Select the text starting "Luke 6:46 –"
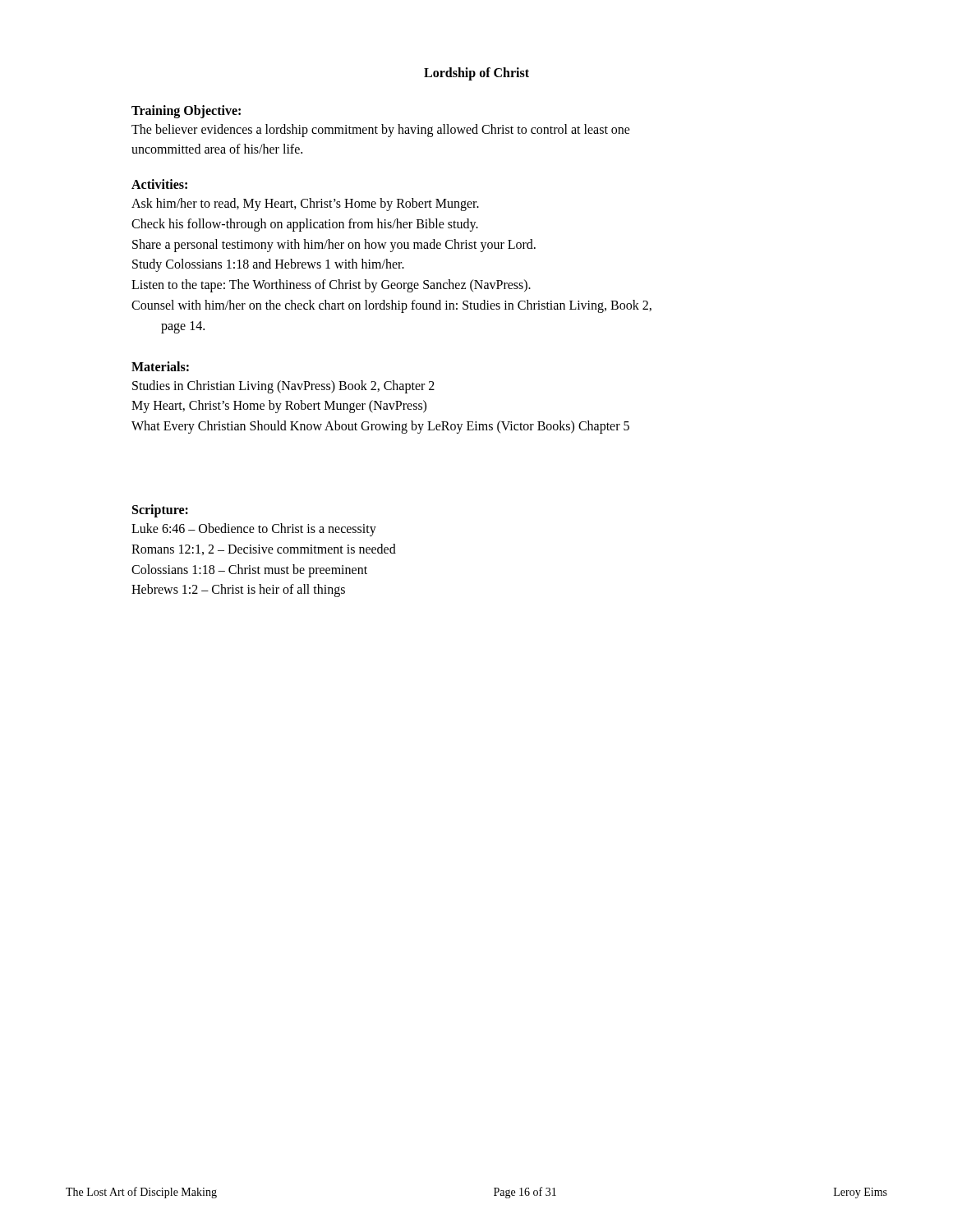The width and height of the screenshot is (953, 1232). click(254, 528)
